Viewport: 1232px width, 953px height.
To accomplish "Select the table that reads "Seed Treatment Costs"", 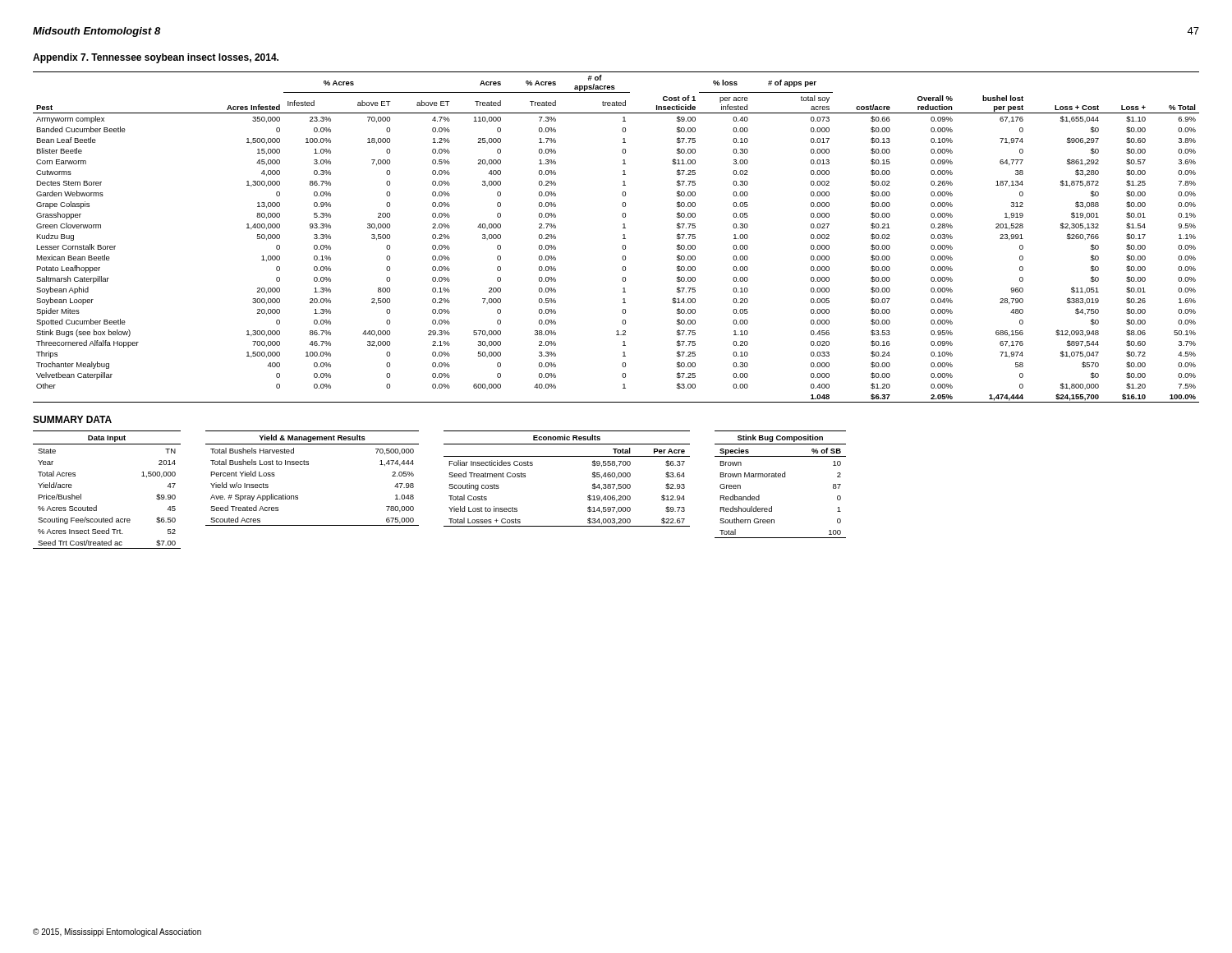I will click(x=567, y=490).
